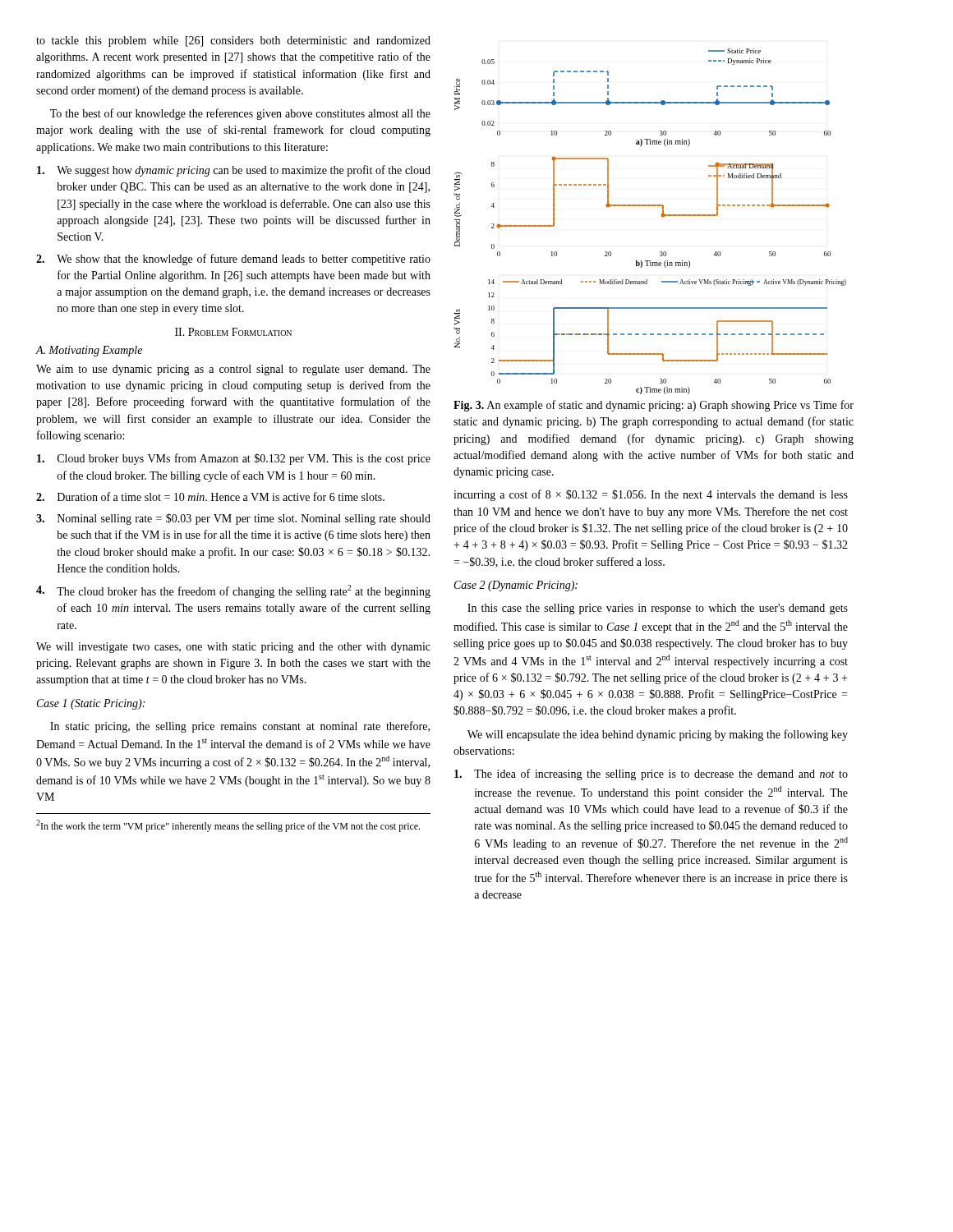Click on the region starting "Fig. 3. An example of static and"
This screenshot has height=1232, width=953.
click(x=654, y=439)
